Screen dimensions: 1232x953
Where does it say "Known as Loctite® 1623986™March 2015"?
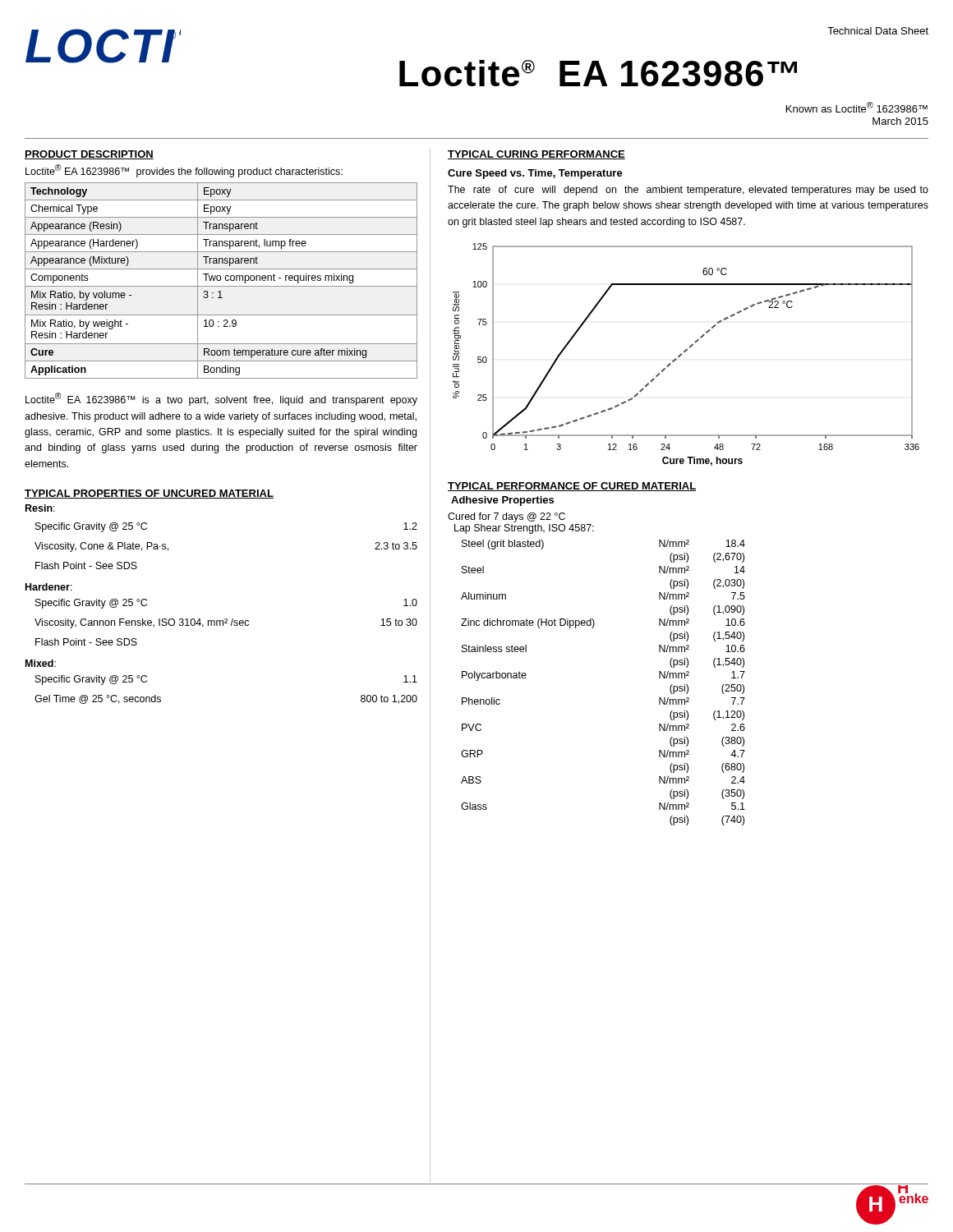pos(857,114)
